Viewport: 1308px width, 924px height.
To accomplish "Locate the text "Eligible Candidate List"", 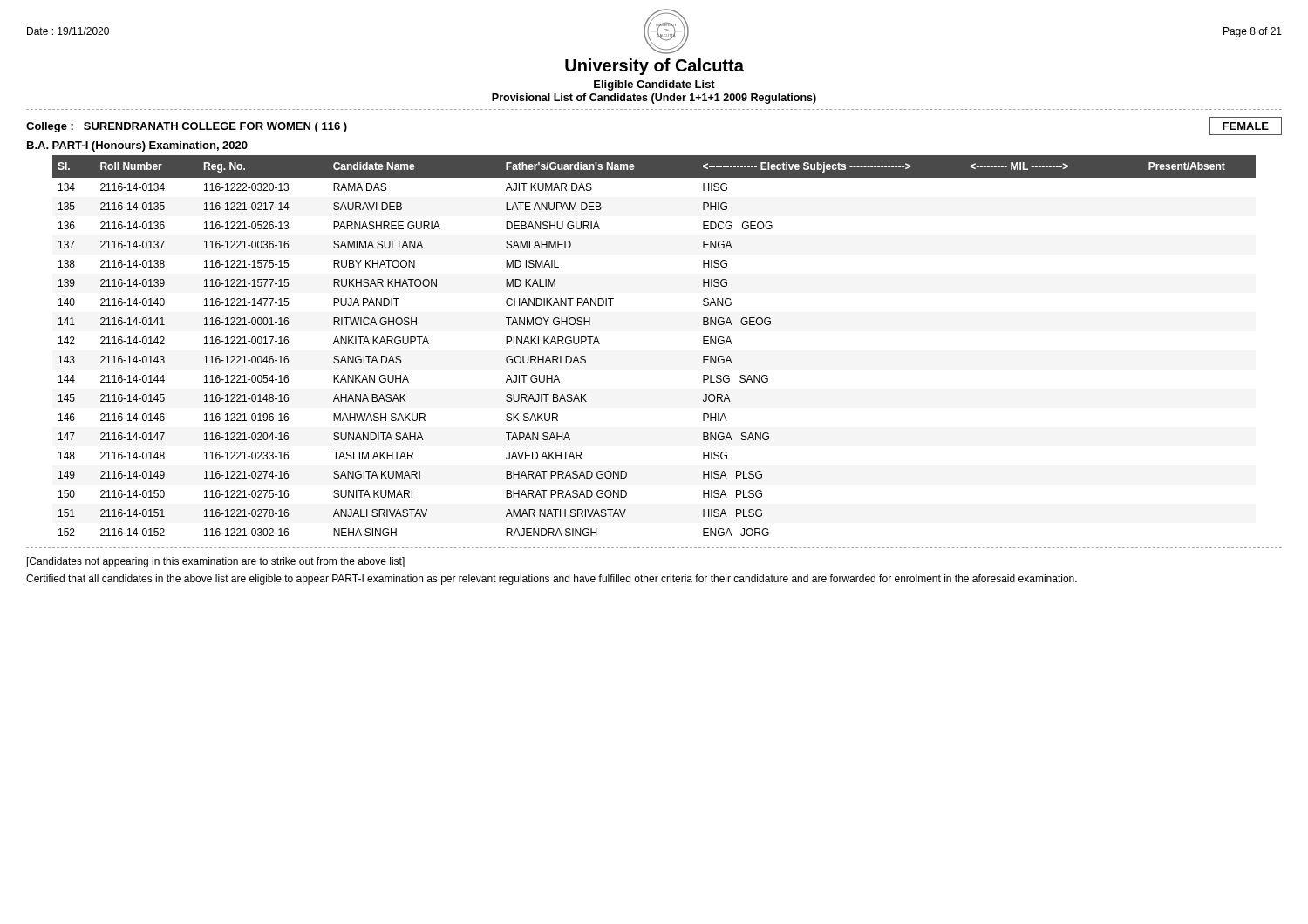I will [x=654, y=84].
